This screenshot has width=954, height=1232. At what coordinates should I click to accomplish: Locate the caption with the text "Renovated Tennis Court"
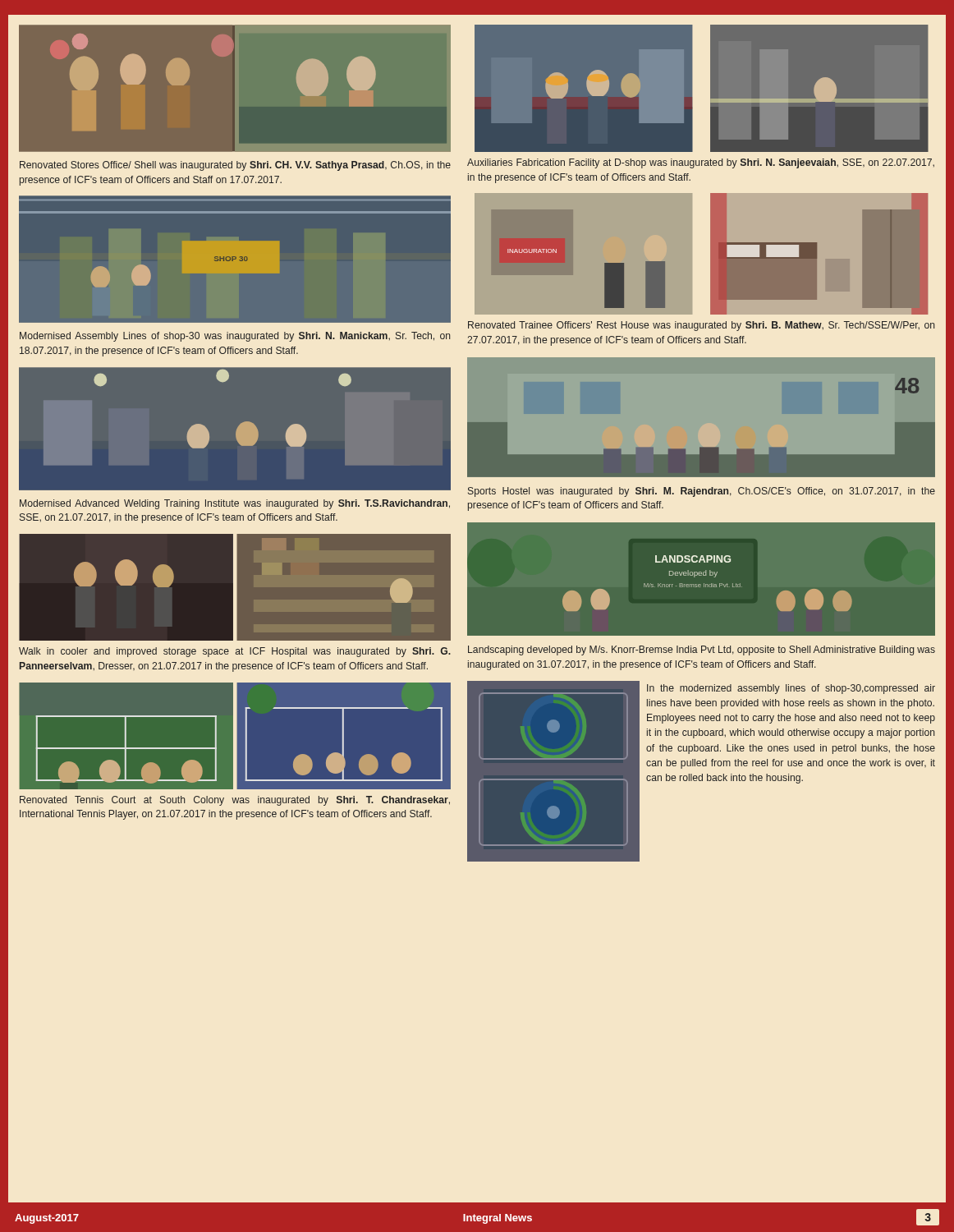point(235,807)
